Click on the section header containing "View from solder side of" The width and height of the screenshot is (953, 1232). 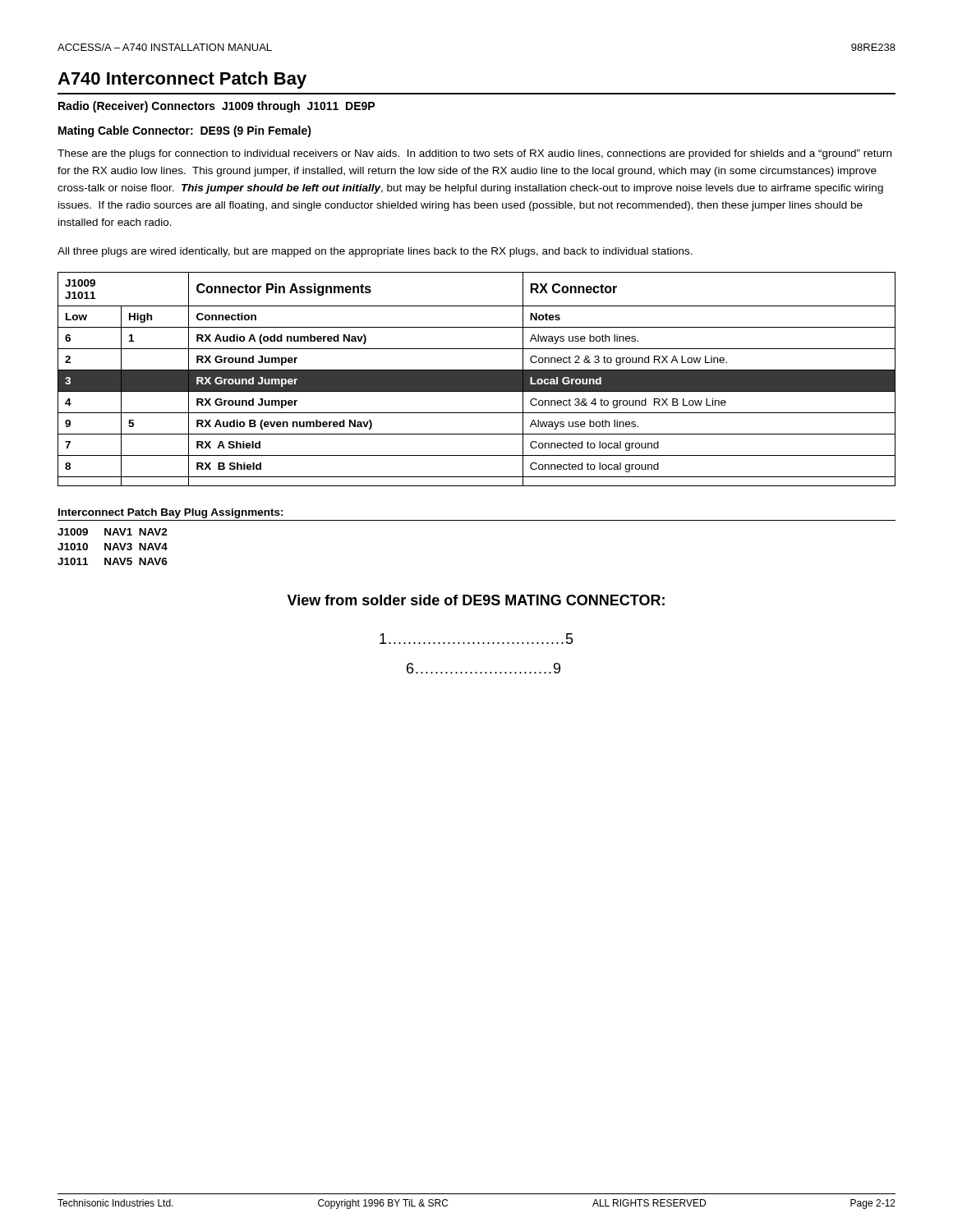click(476, 600)
